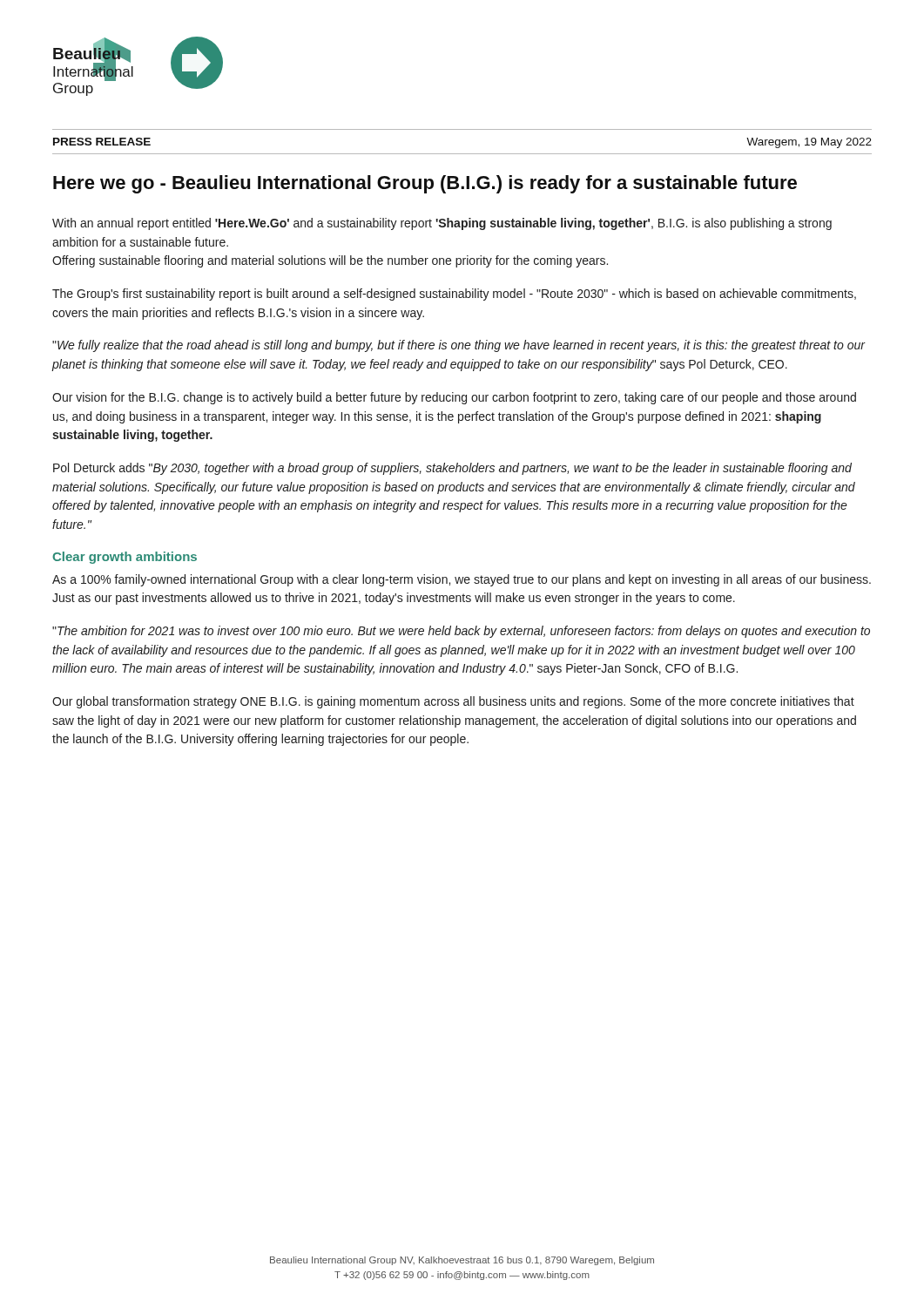This screenshot has width=924, height=1307.
Task: Click the passage that begins "The Group's first"
Action: [x=455, y=303]
